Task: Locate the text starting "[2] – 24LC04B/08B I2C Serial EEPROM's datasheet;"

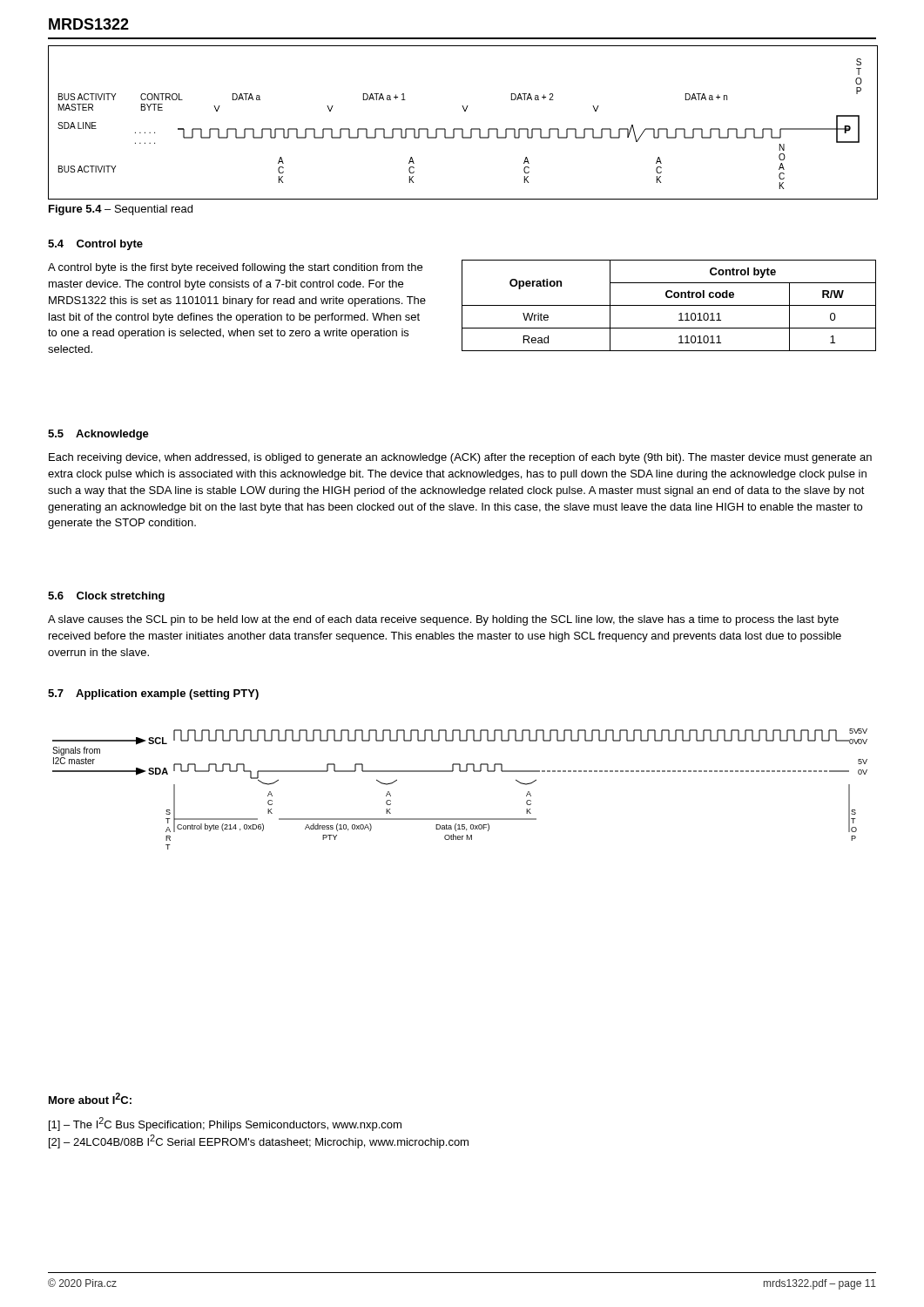Action: [x=259, y=1141]
